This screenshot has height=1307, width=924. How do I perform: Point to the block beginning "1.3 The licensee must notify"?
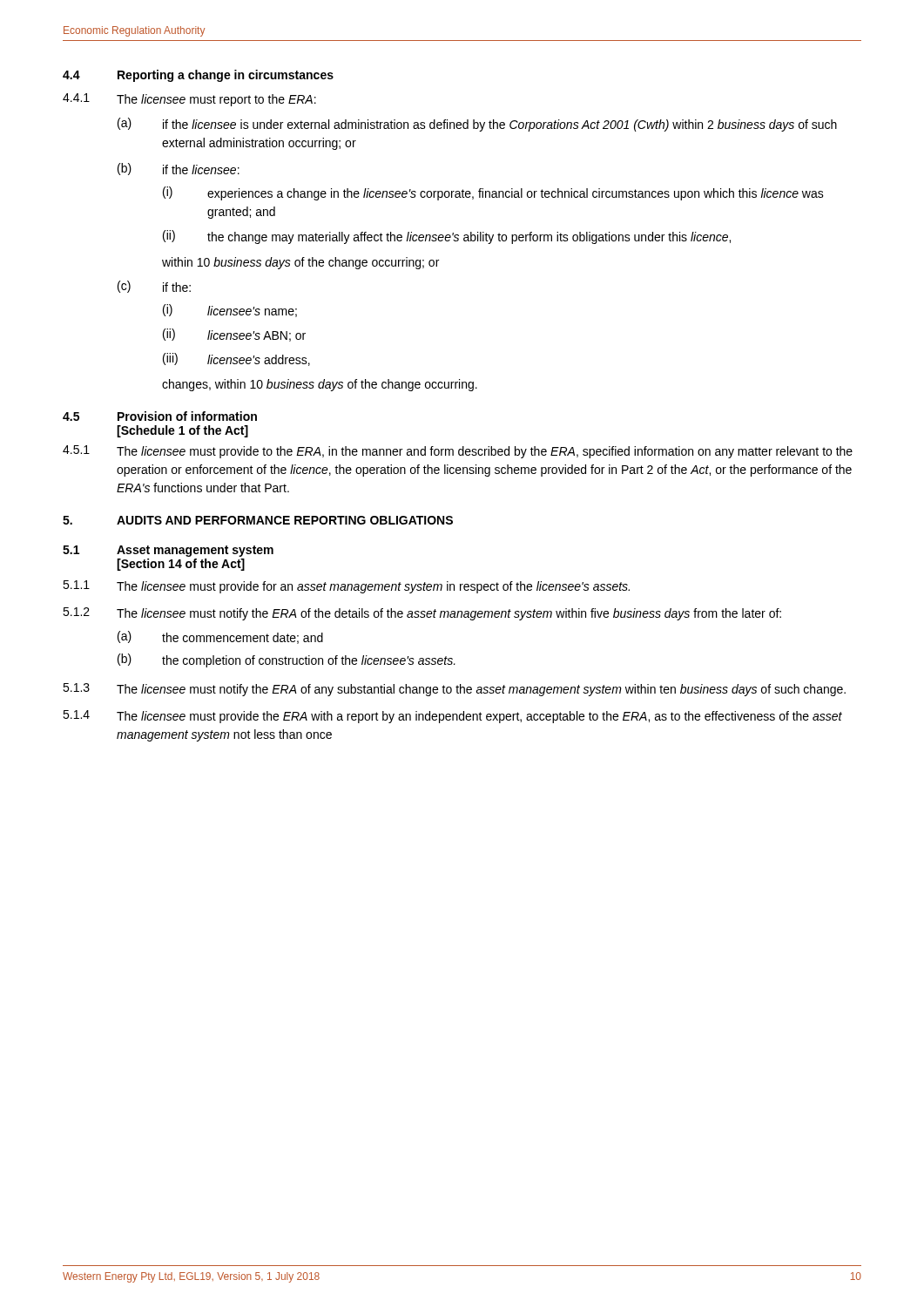click(462, 690)
